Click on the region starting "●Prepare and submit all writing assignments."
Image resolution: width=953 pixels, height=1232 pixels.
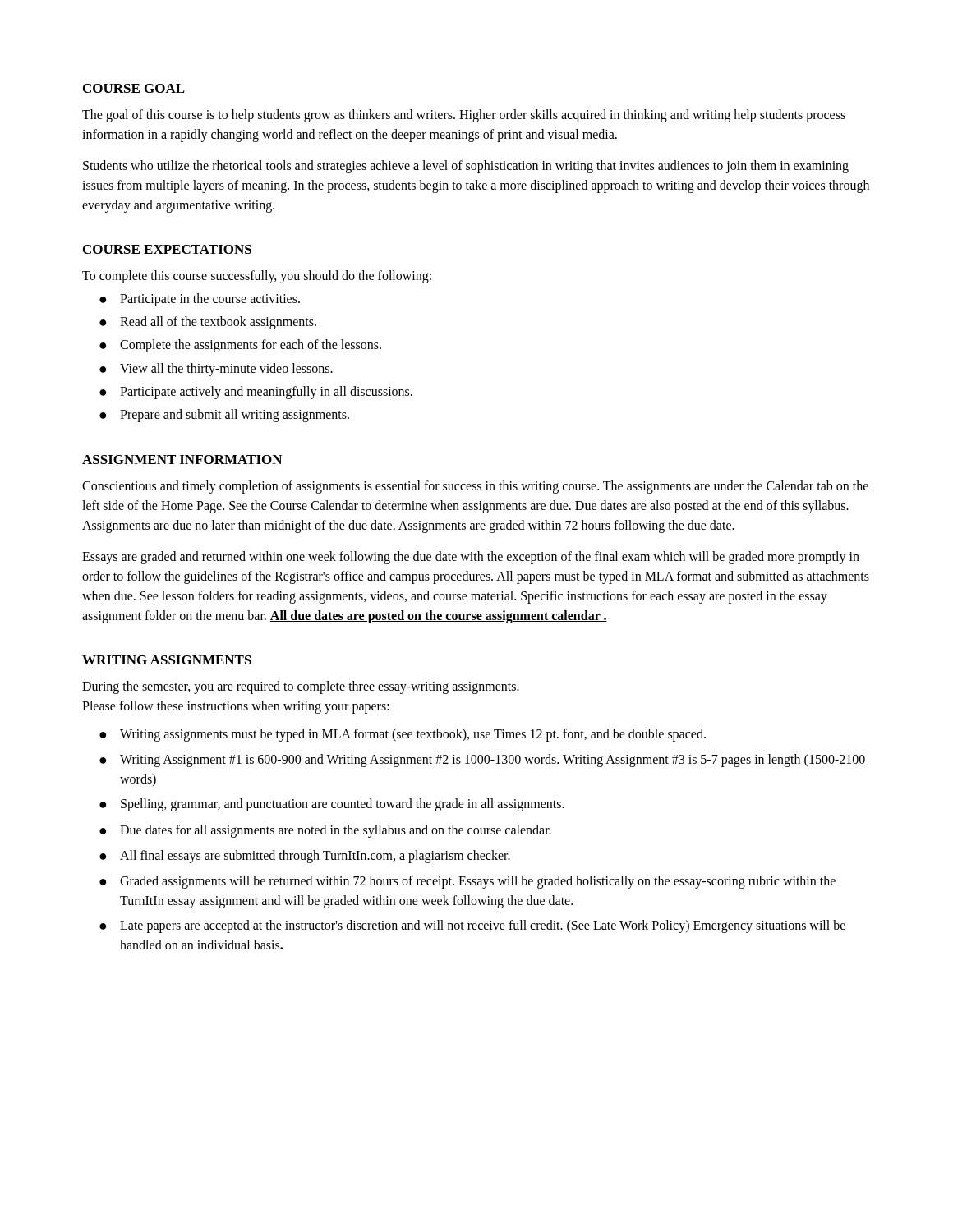[224, 416]
